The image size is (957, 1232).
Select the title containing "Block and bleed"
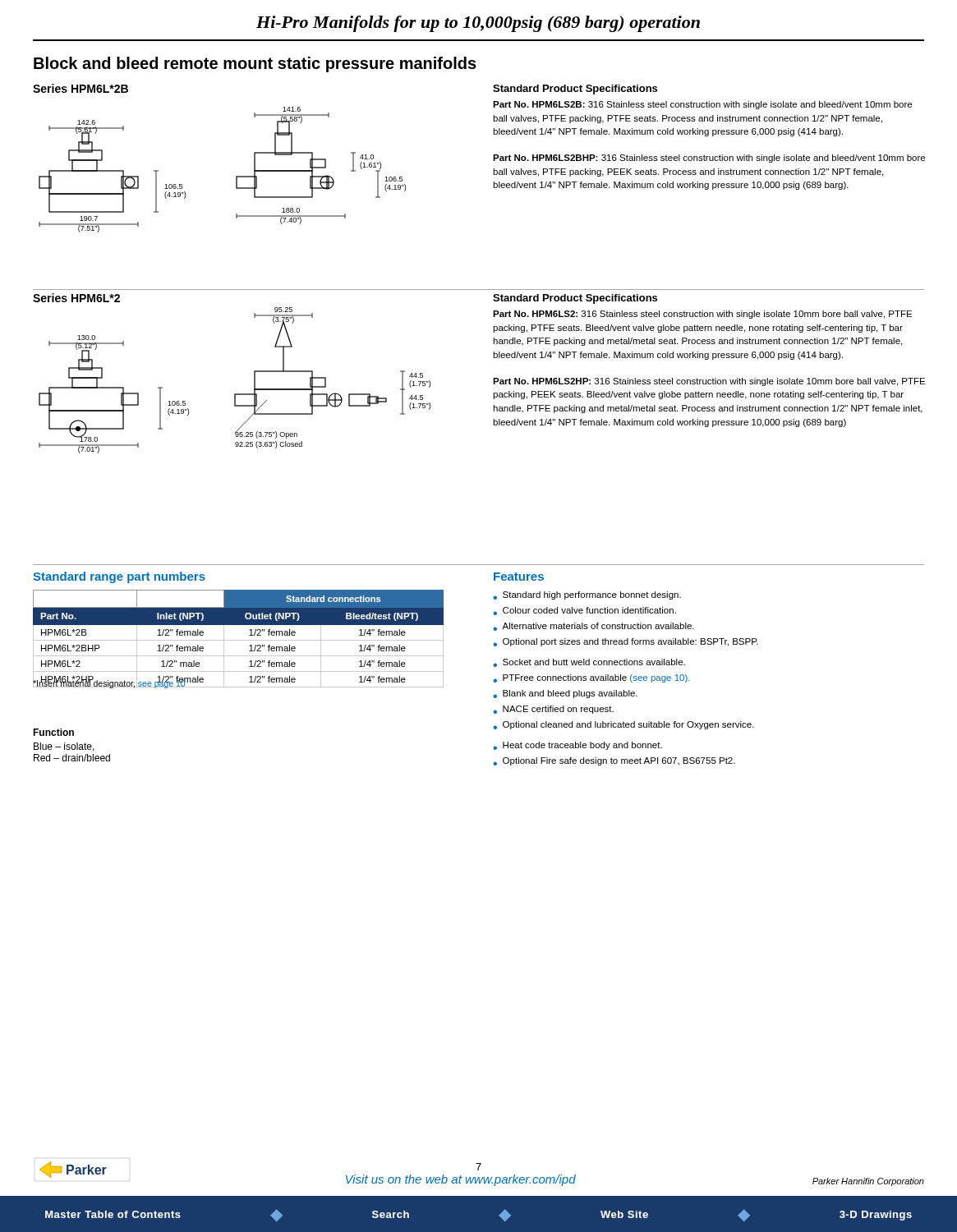[255, 63]
